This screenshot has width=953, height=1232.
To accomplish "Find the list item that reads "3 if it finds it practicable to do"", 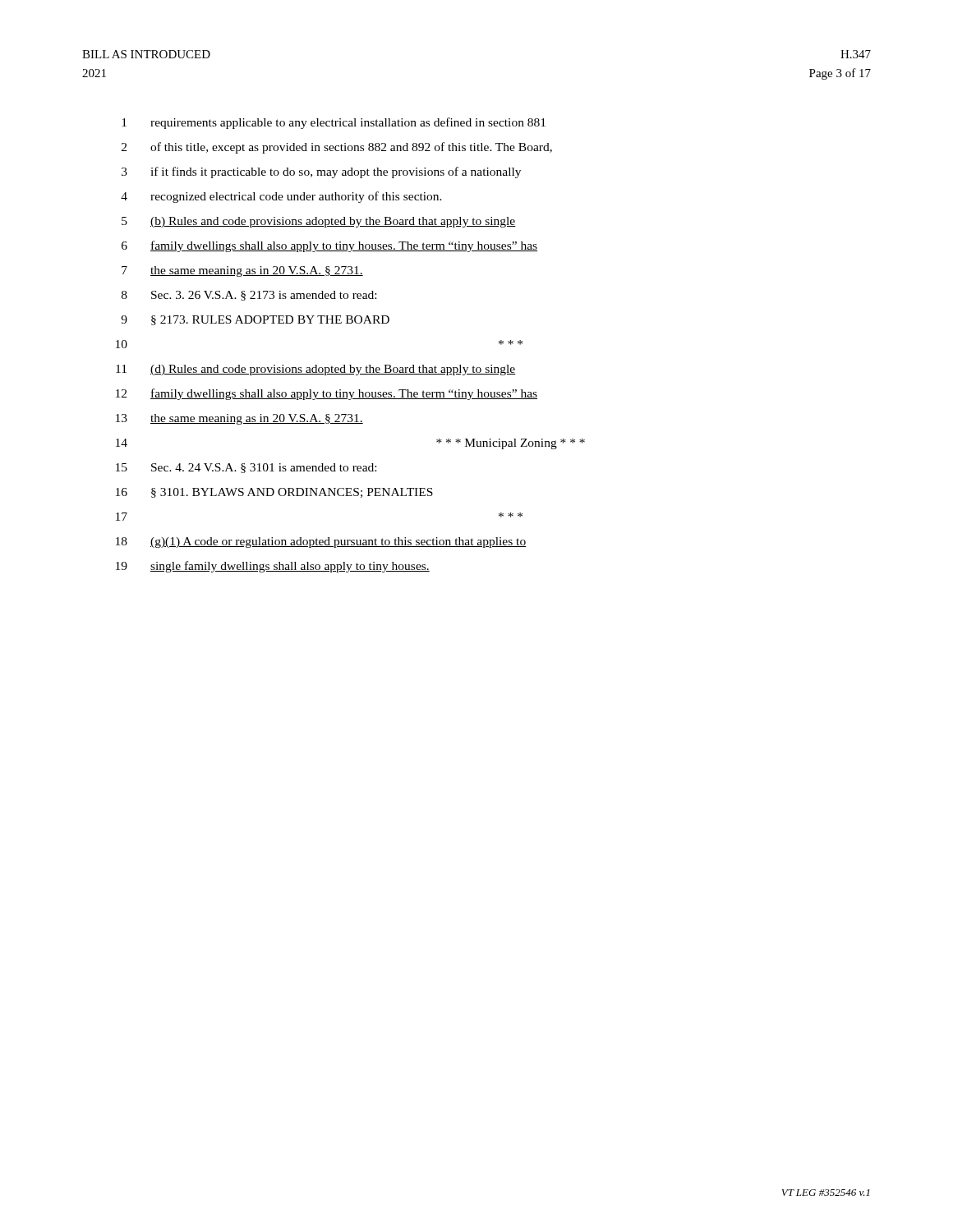I will [476, 171].
